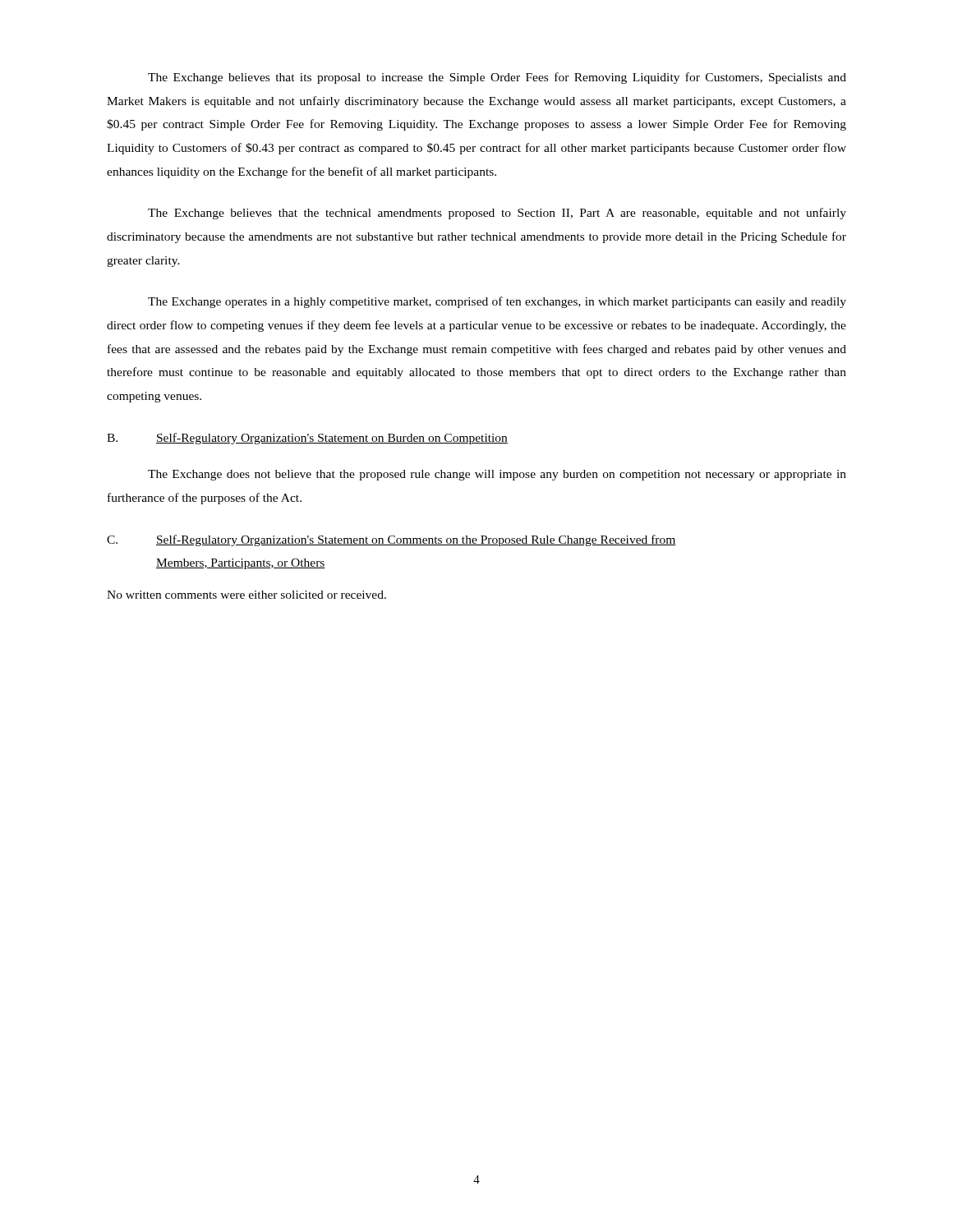This screenshot has width=953, height=1232.
Task: Find "No written comments were either solicited or received." on this page
Action: coord(247,594)
